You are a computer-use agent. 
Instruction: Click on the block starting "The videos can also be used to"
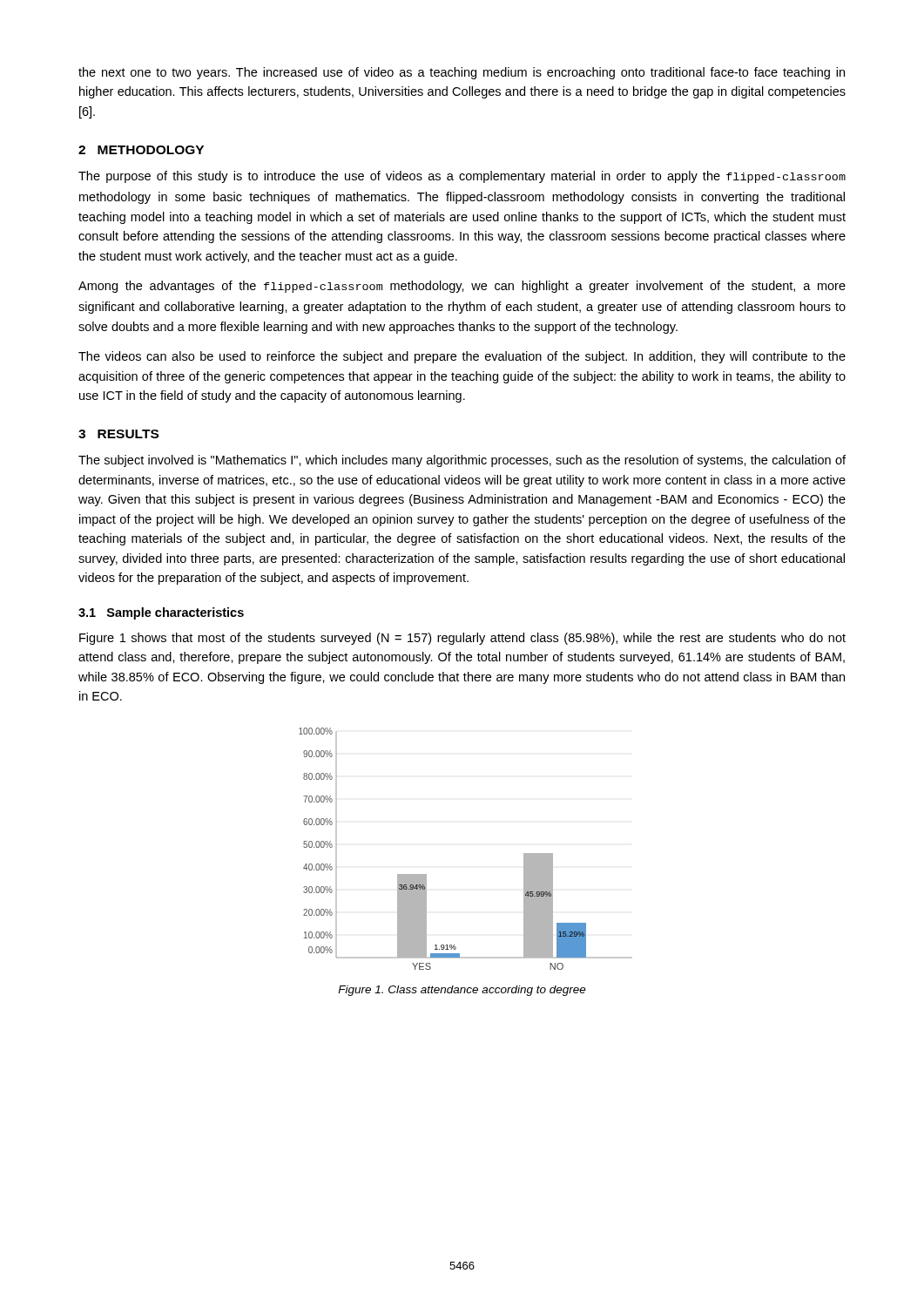click(x=462, y=376)
